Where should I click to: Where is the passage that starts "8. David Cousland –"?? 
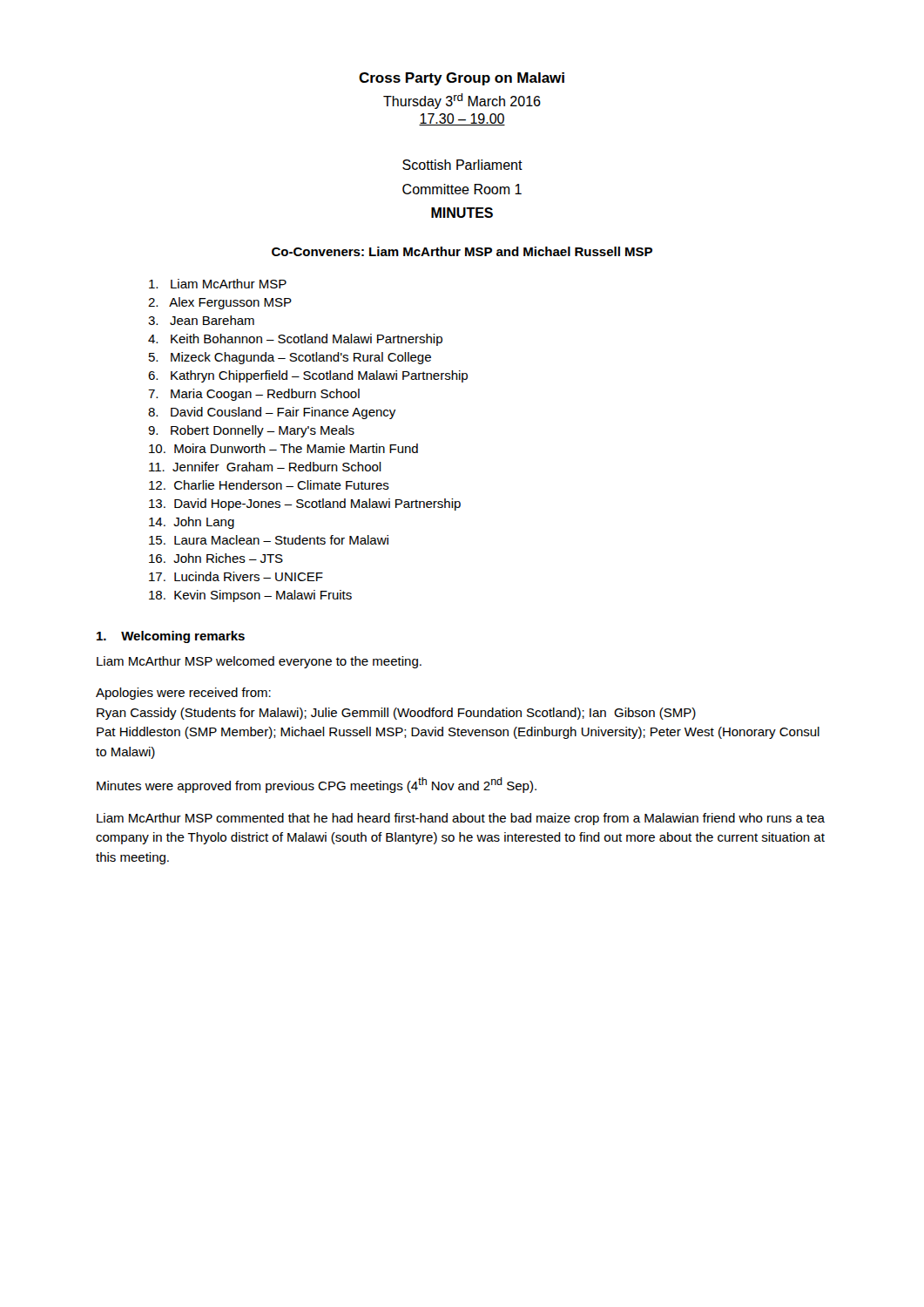pyautogui.click(x=272, y=412)
